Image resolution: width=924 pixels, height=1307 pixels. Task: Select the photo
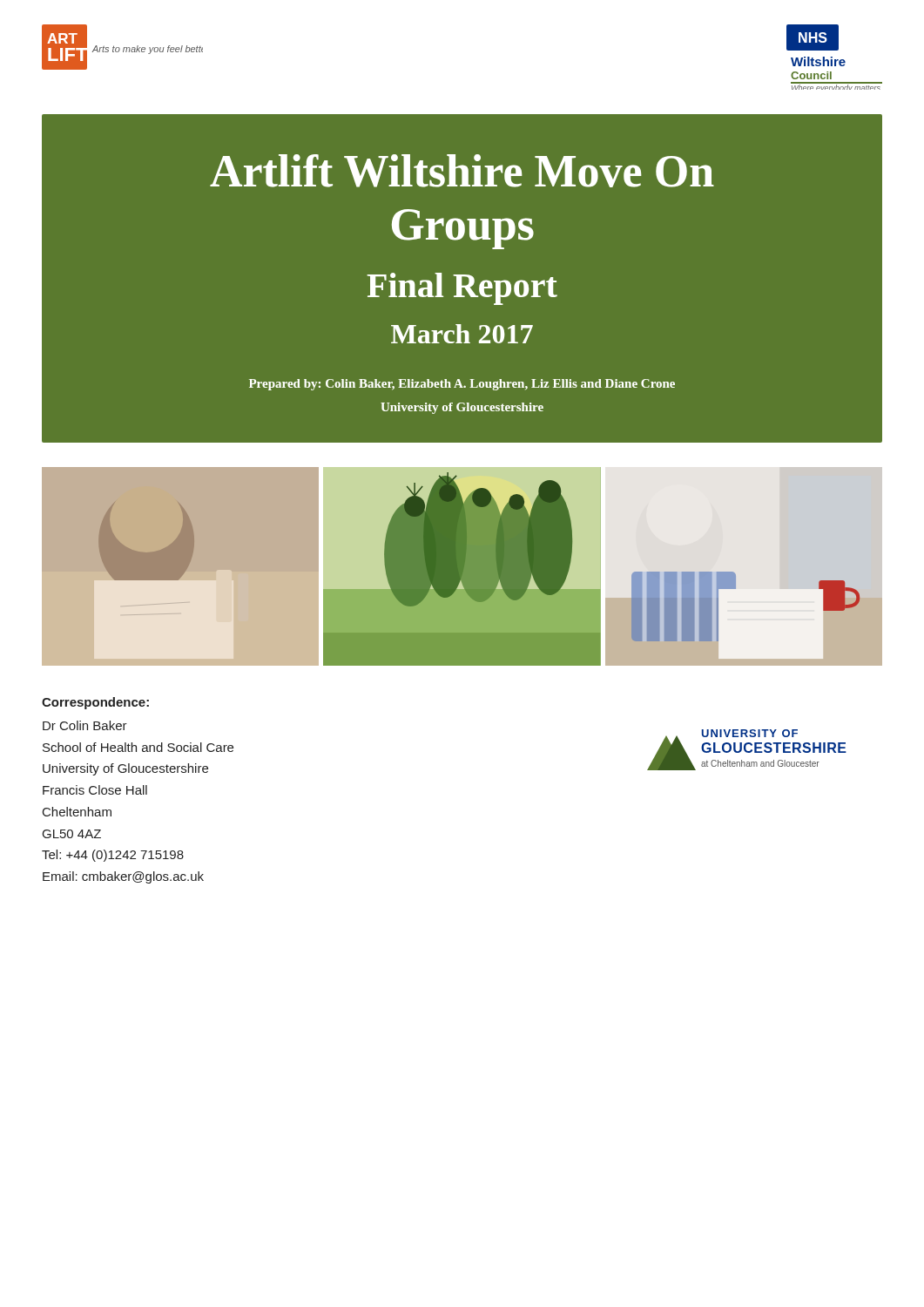462,566
